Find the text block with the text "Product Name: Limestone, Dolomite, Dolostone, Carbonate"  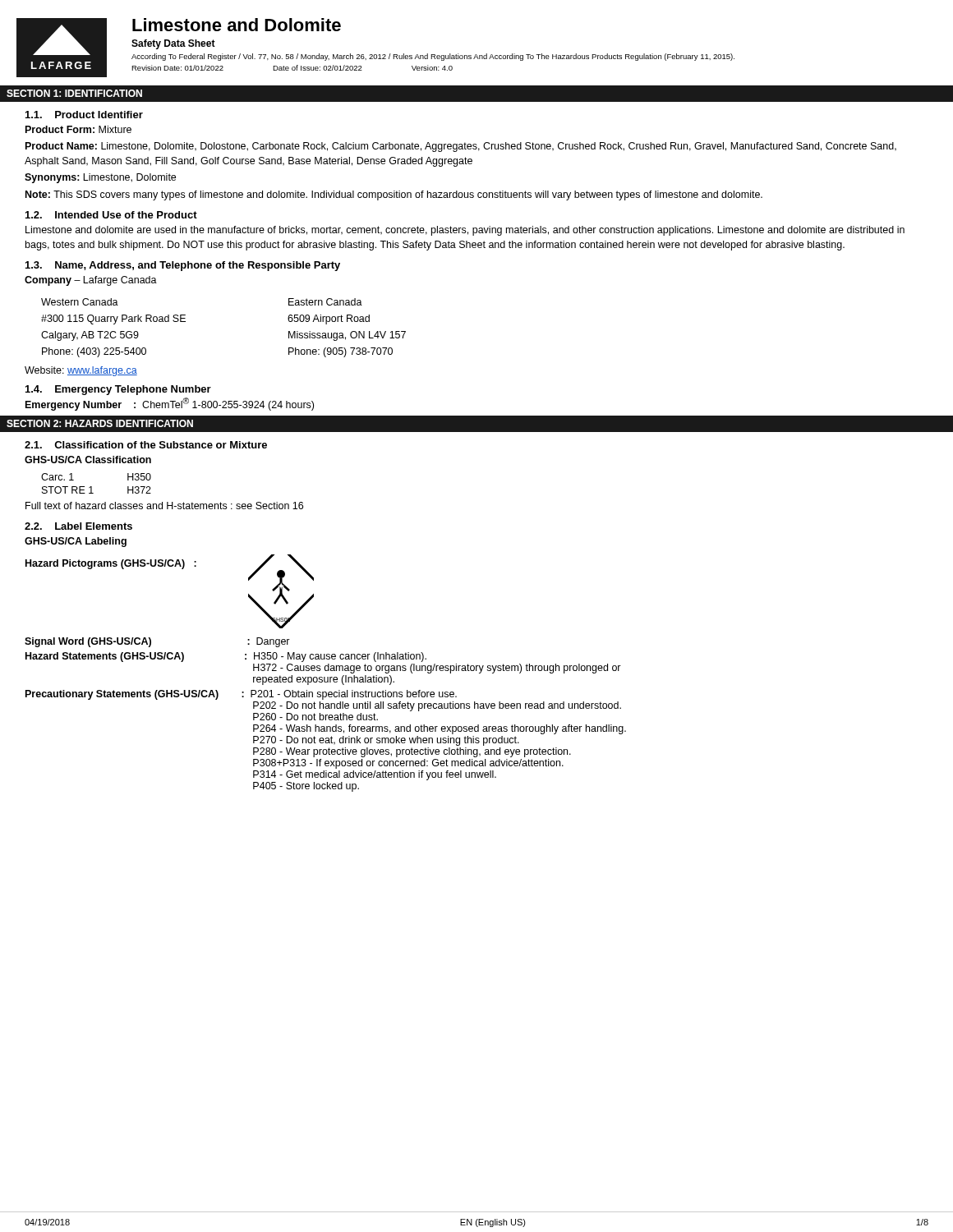[x=461, y=154]
